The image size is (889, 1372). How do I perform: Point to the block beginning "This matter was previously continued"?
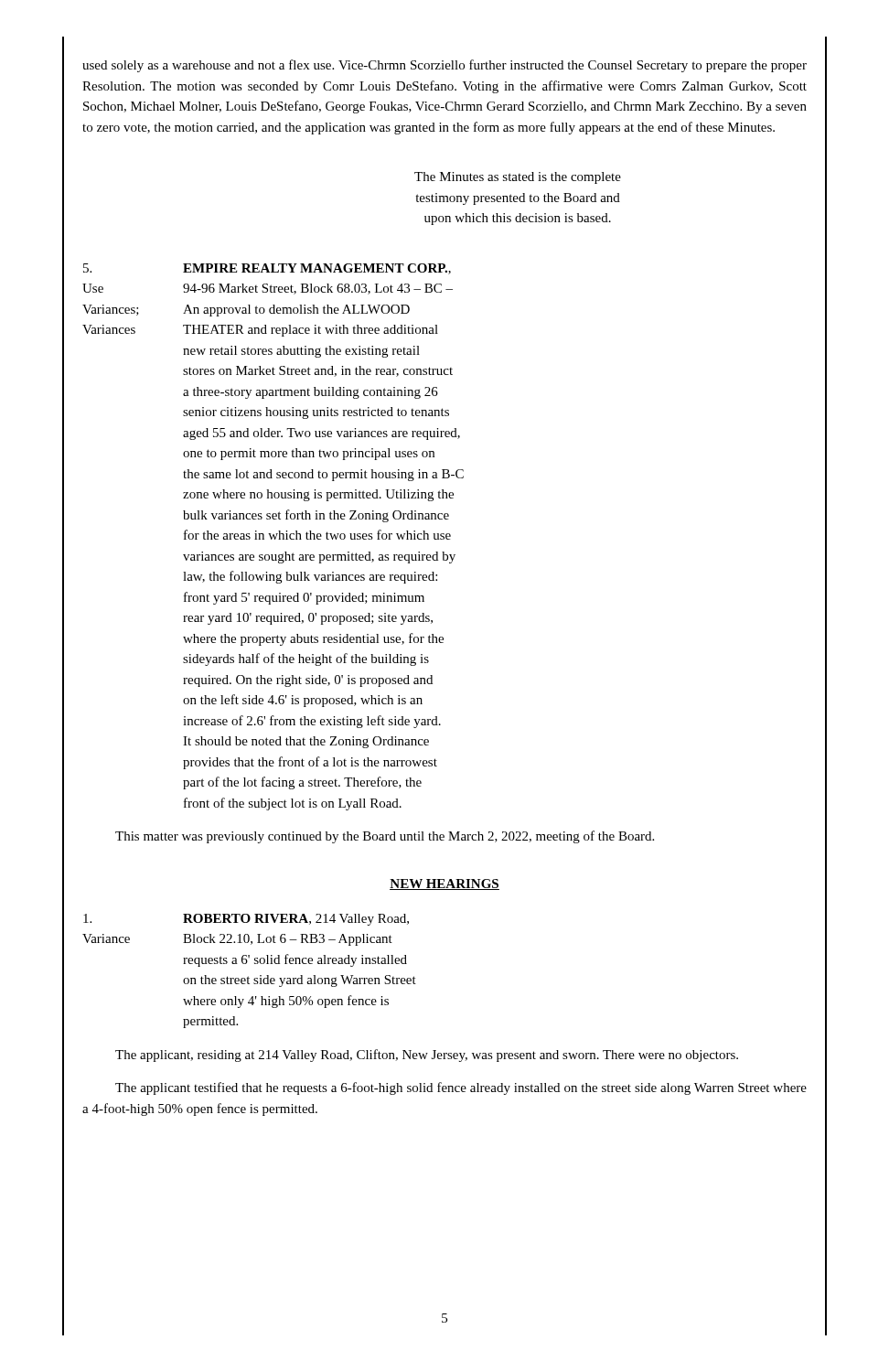385,836
